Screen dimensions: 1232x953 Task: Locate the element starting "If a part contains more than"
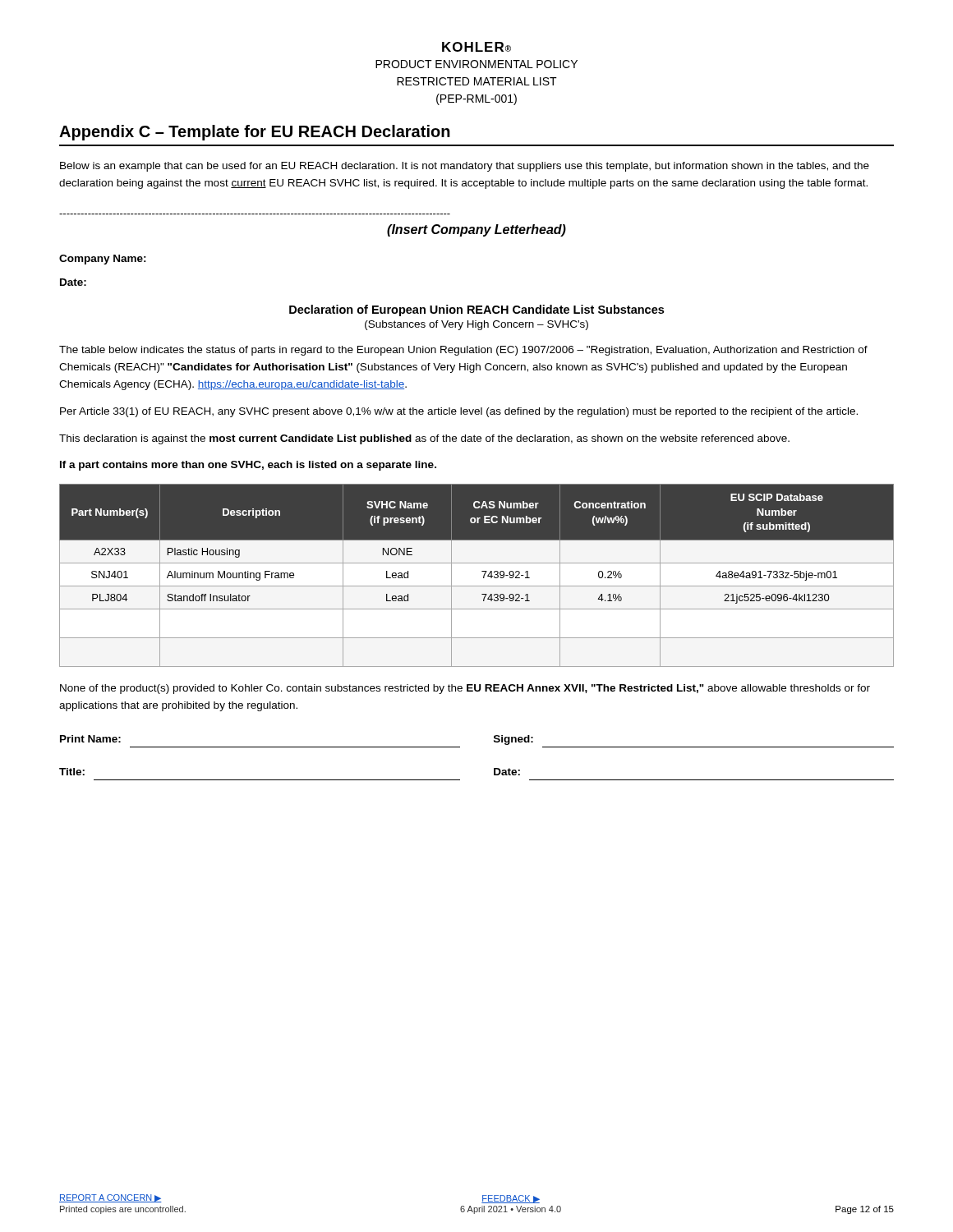coord(248,465)
